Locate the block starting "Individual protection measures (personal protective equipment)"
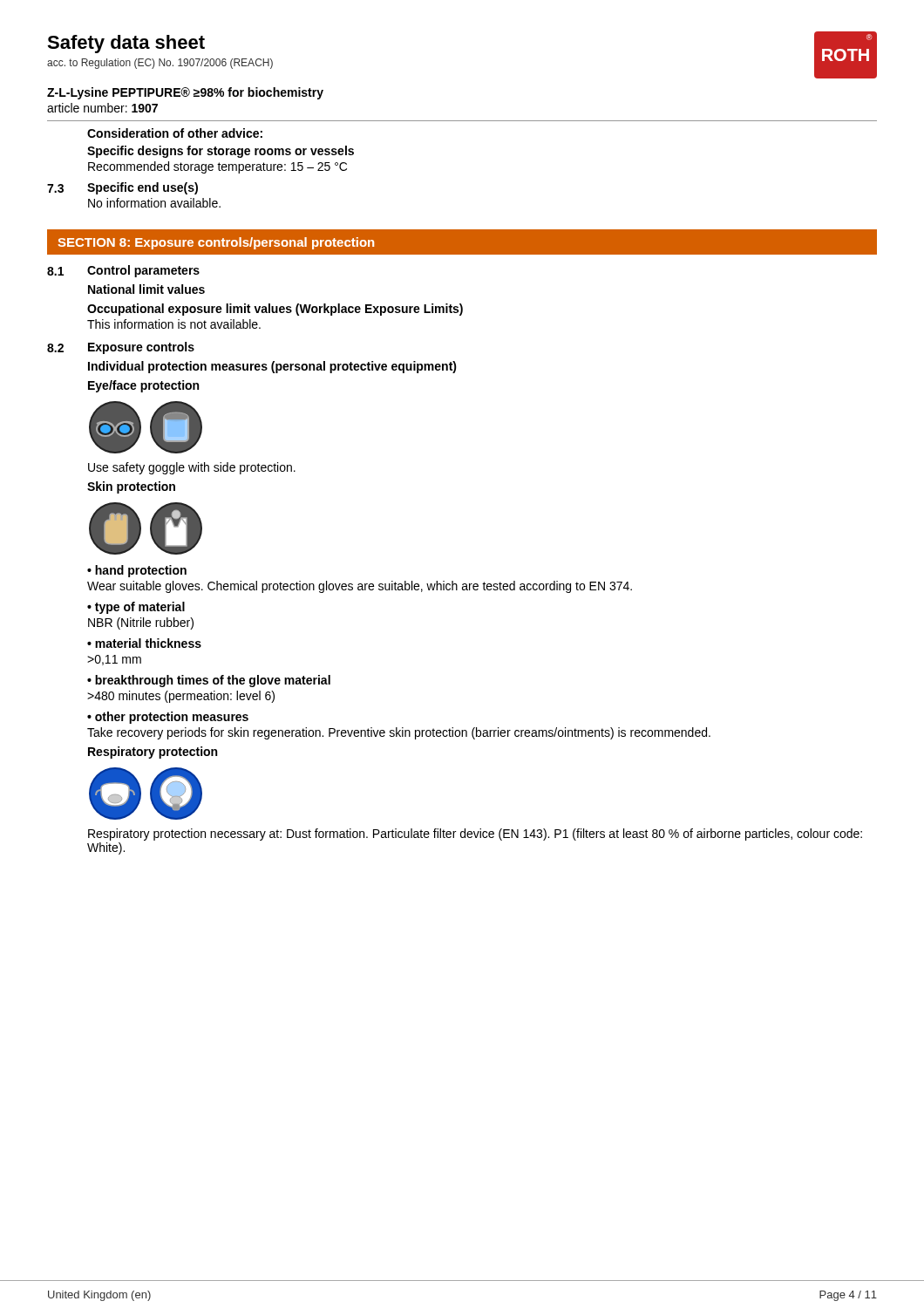This screenshot has height=1308, width=924. [x=272, y=366]
